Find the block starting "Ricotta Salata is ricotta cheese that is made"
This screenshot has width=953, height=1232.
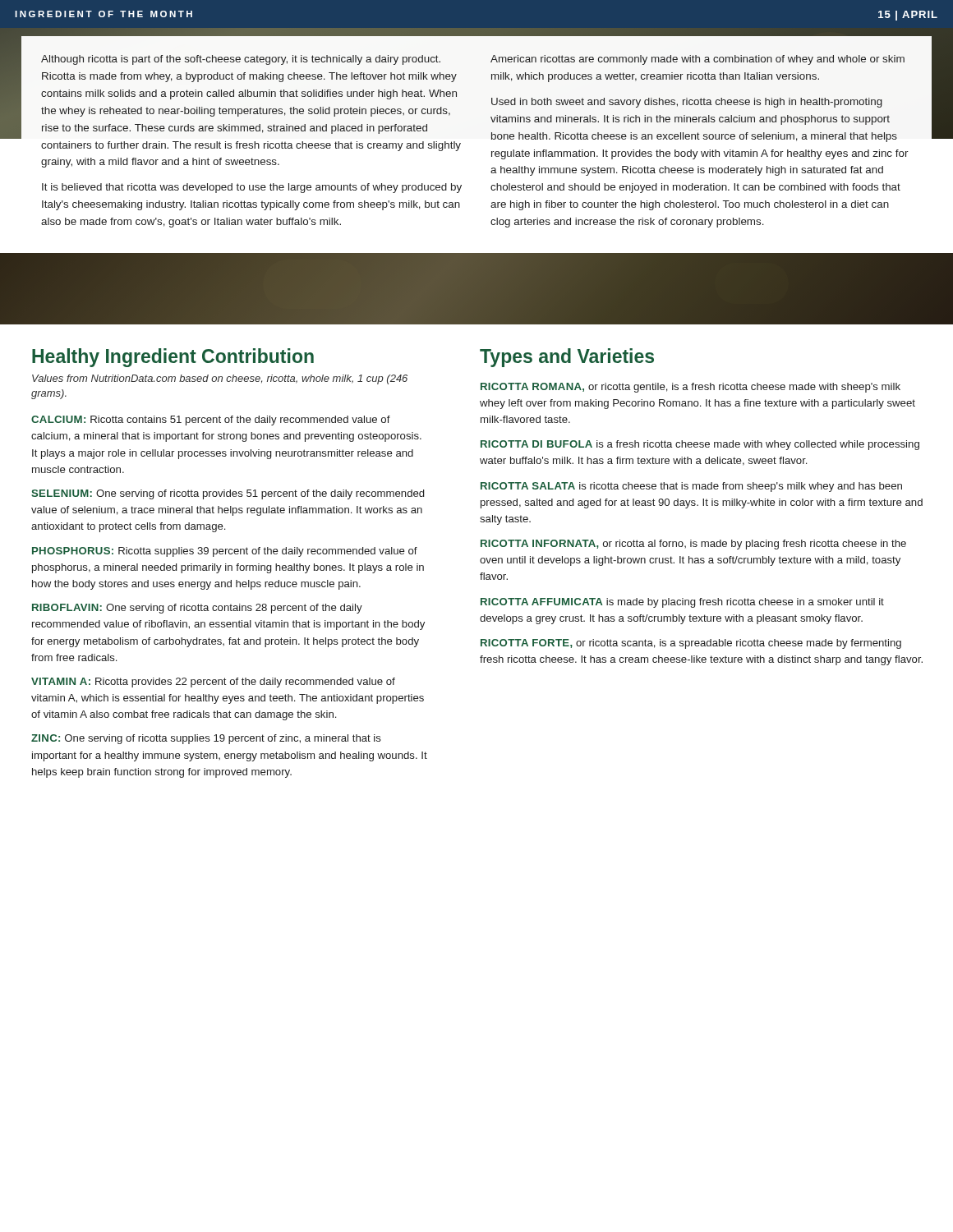click(x=701, y=502)
